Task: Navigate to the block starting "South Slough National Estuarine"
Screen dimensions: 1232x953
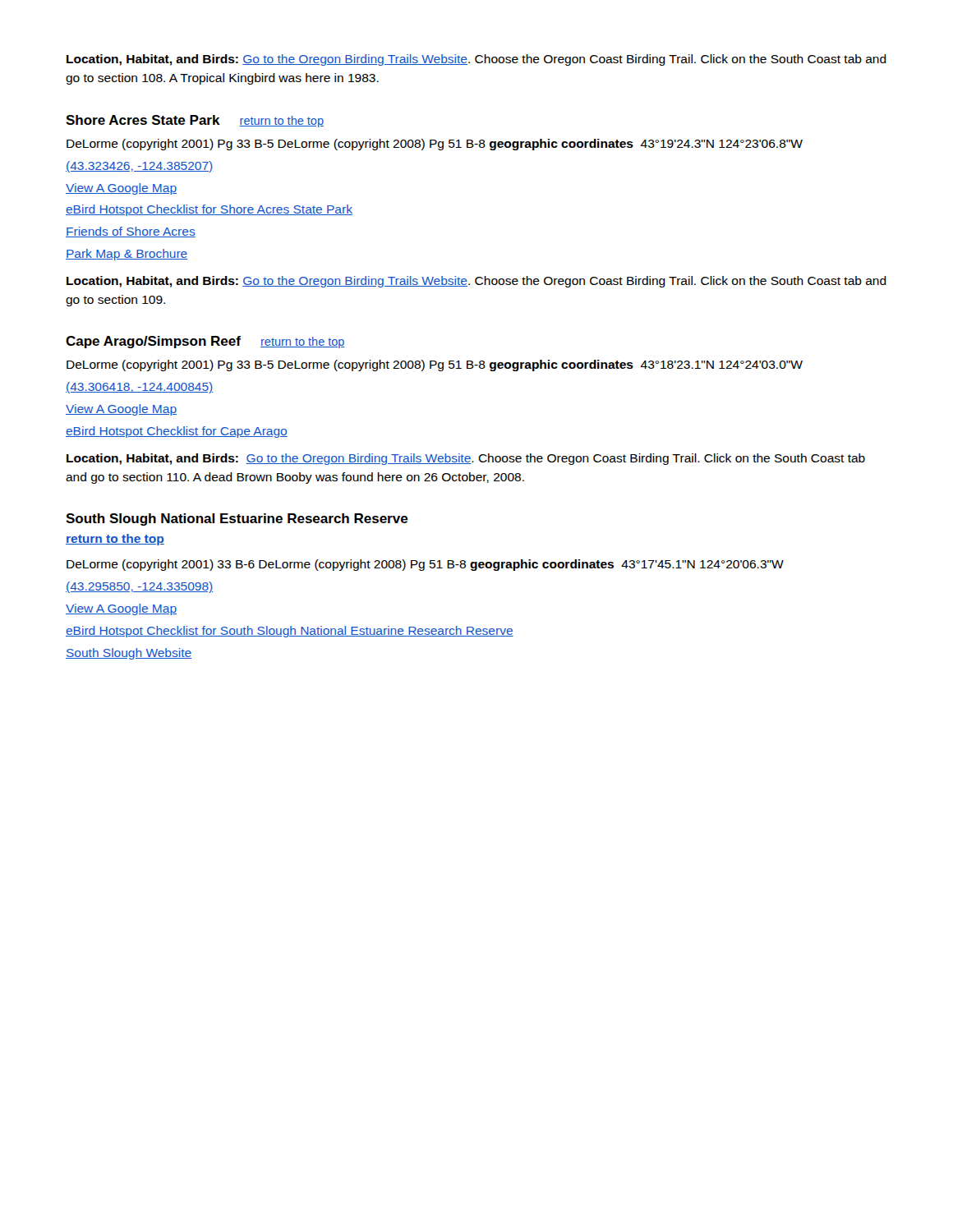Action: tap(237, 519)
